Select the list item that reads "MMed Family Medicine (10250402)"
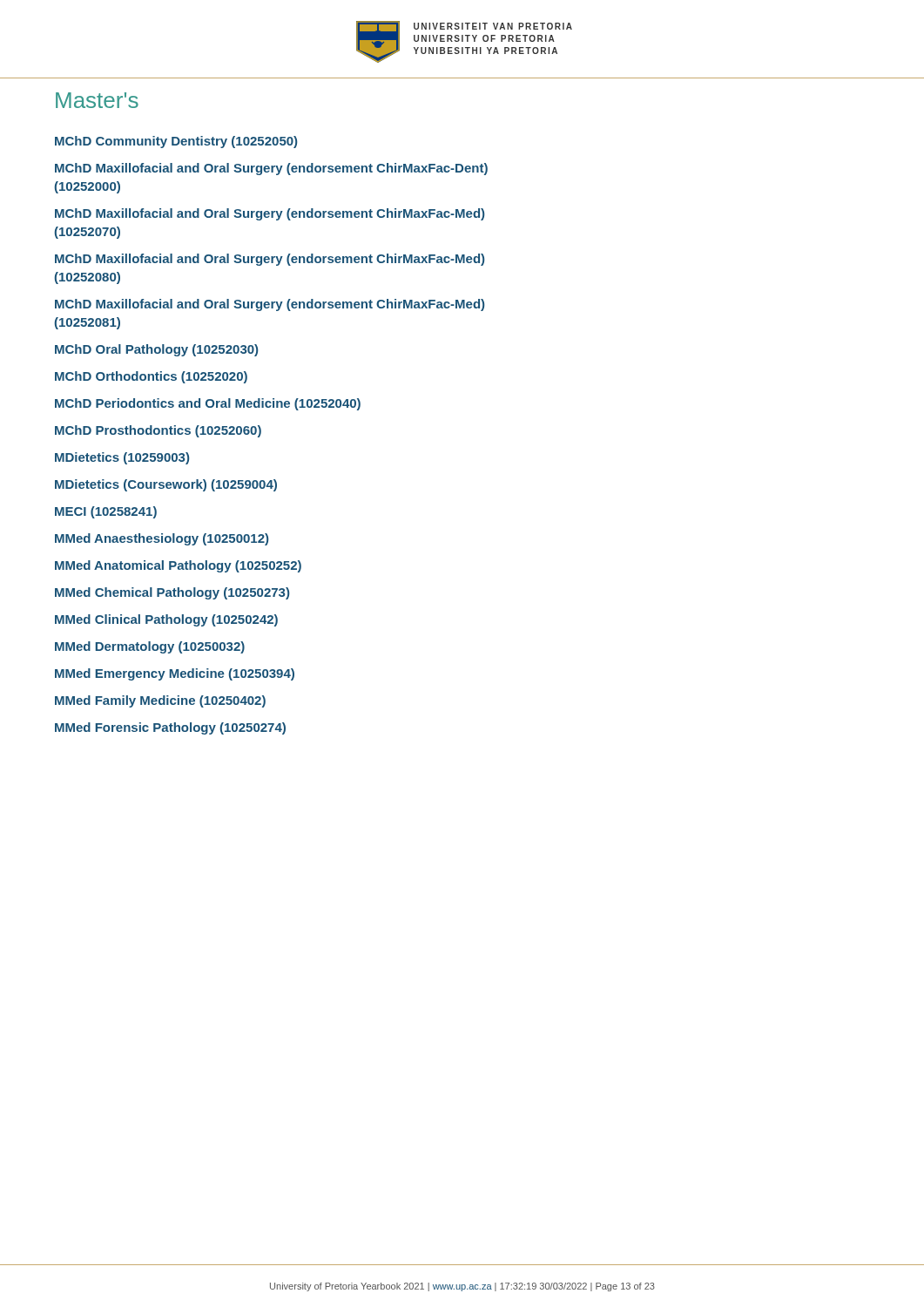The width and height of the screenshot is (924, 1307). [160, 701]
